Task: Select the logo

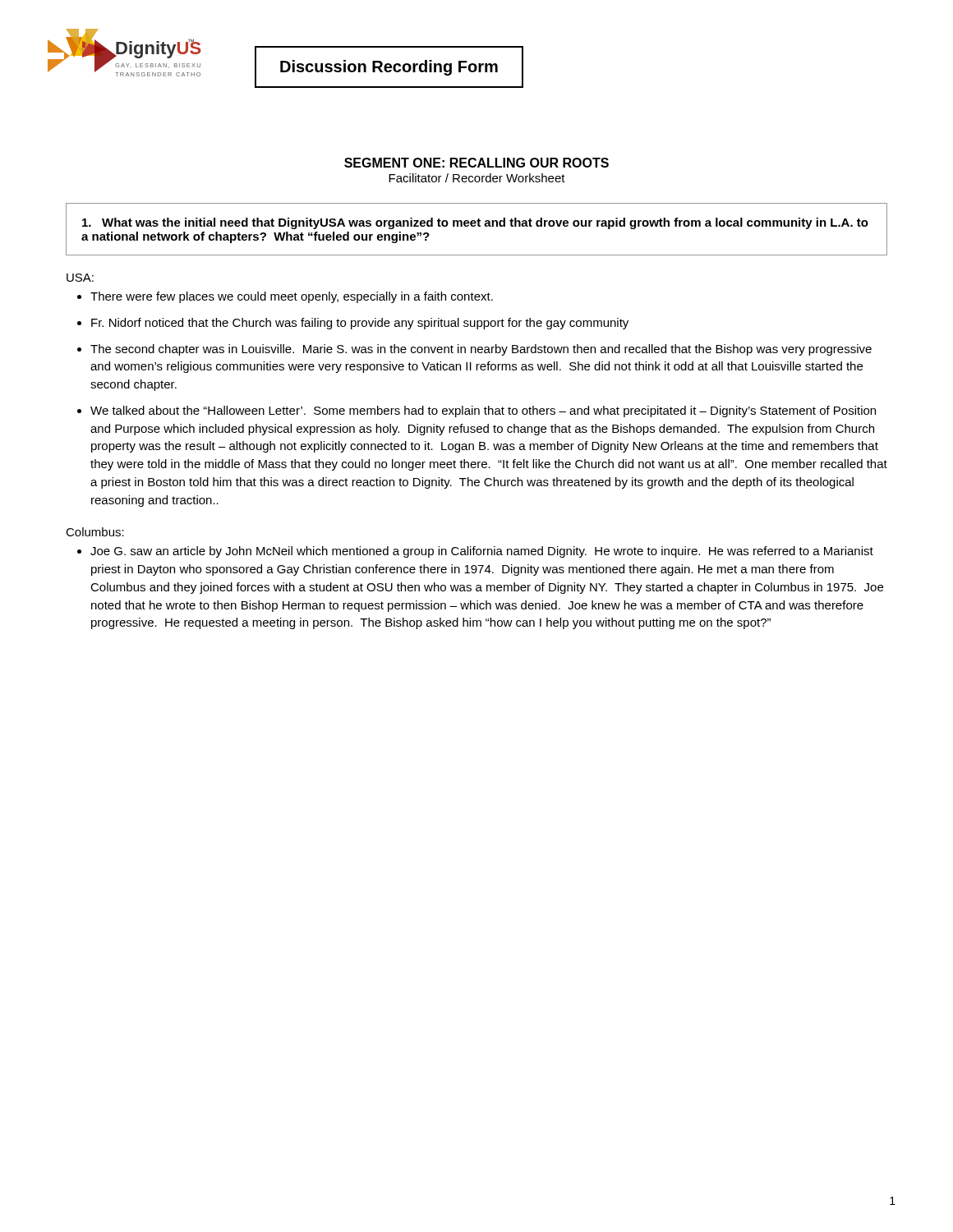Action: point(123,67)
